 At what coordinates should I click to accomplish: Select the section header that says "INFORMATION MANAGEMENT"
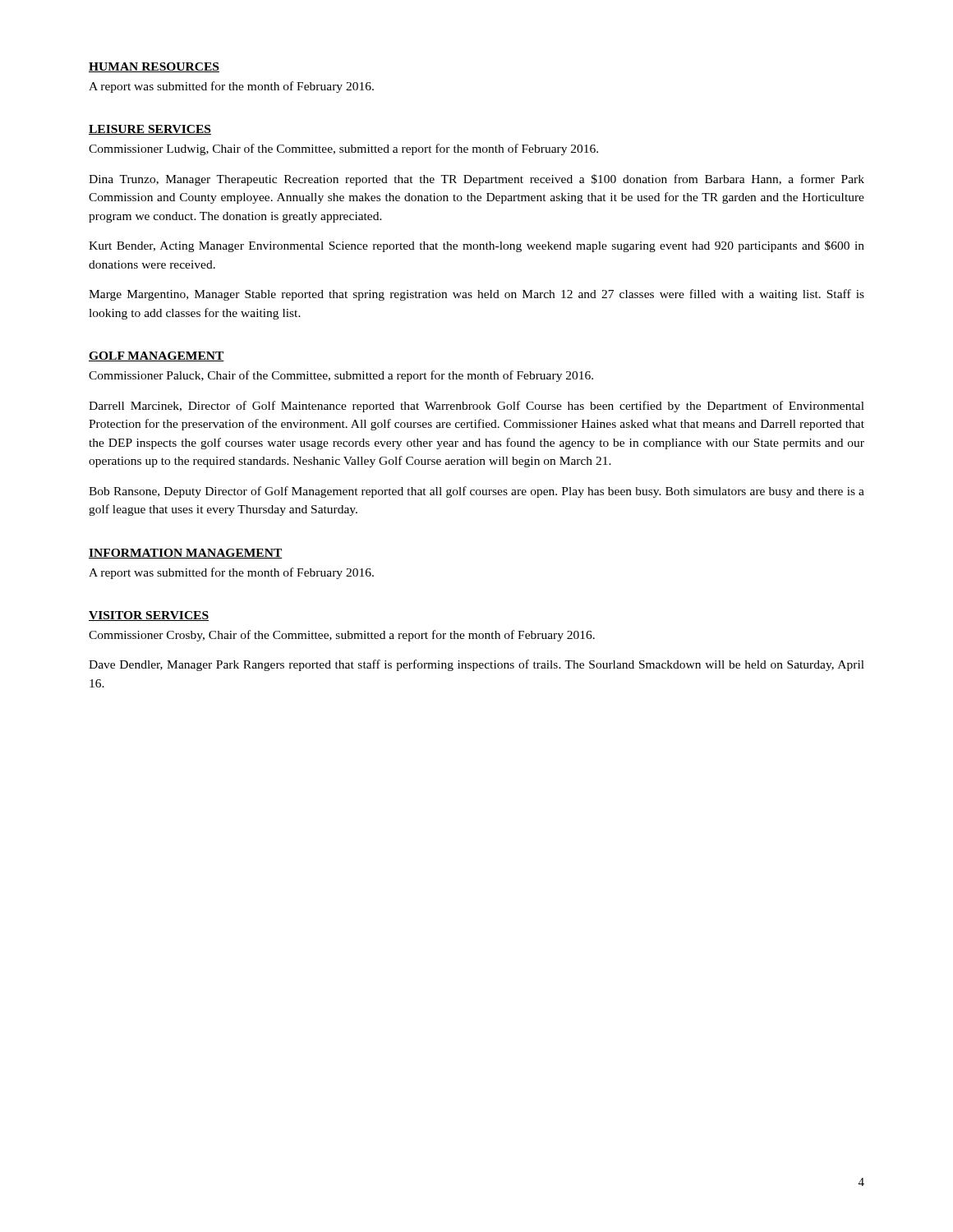(185, 552)
